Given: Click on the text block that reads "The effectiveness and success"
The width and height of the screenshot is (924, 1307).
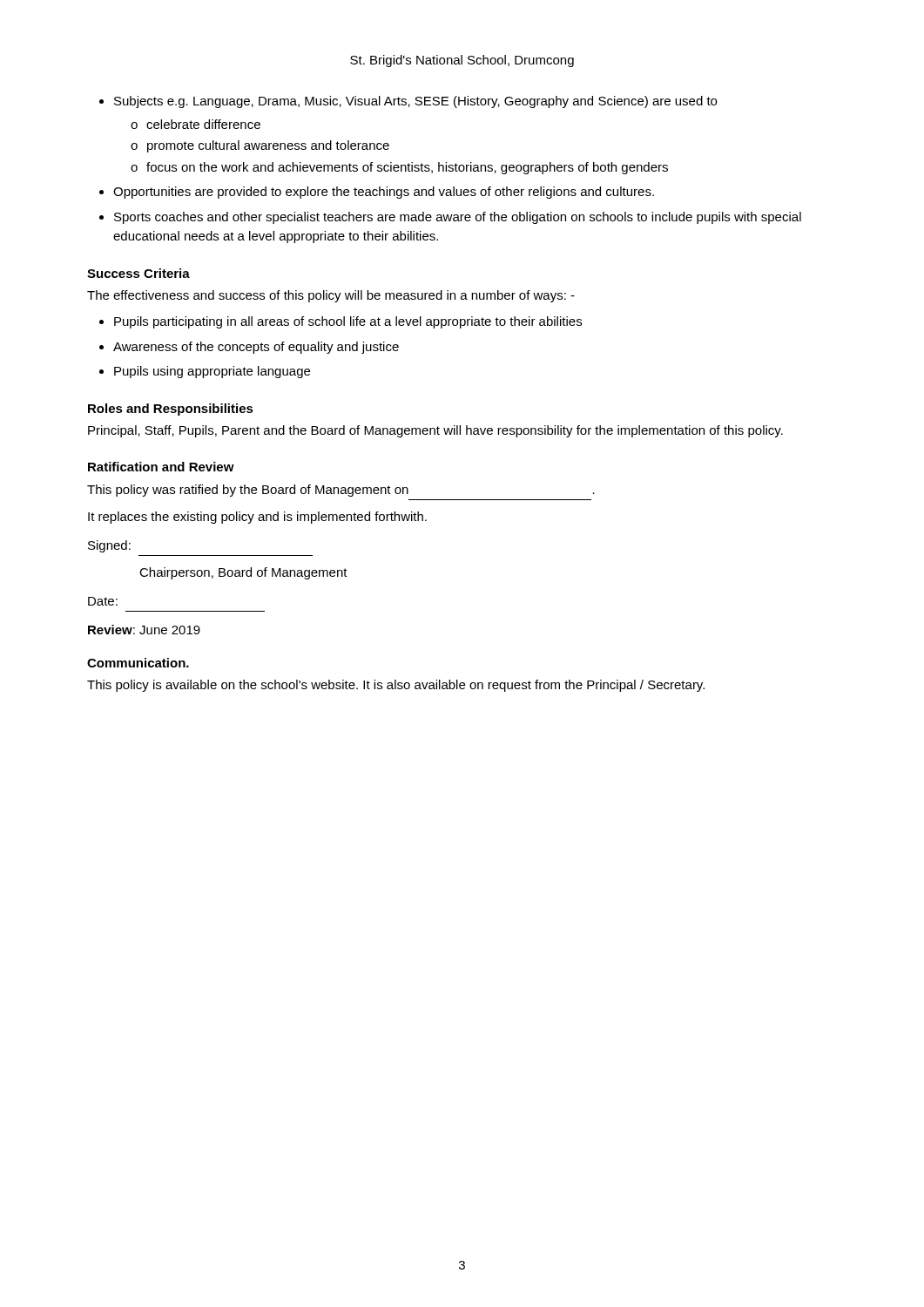Looking at the screenshot, I should tap(331, 295).
